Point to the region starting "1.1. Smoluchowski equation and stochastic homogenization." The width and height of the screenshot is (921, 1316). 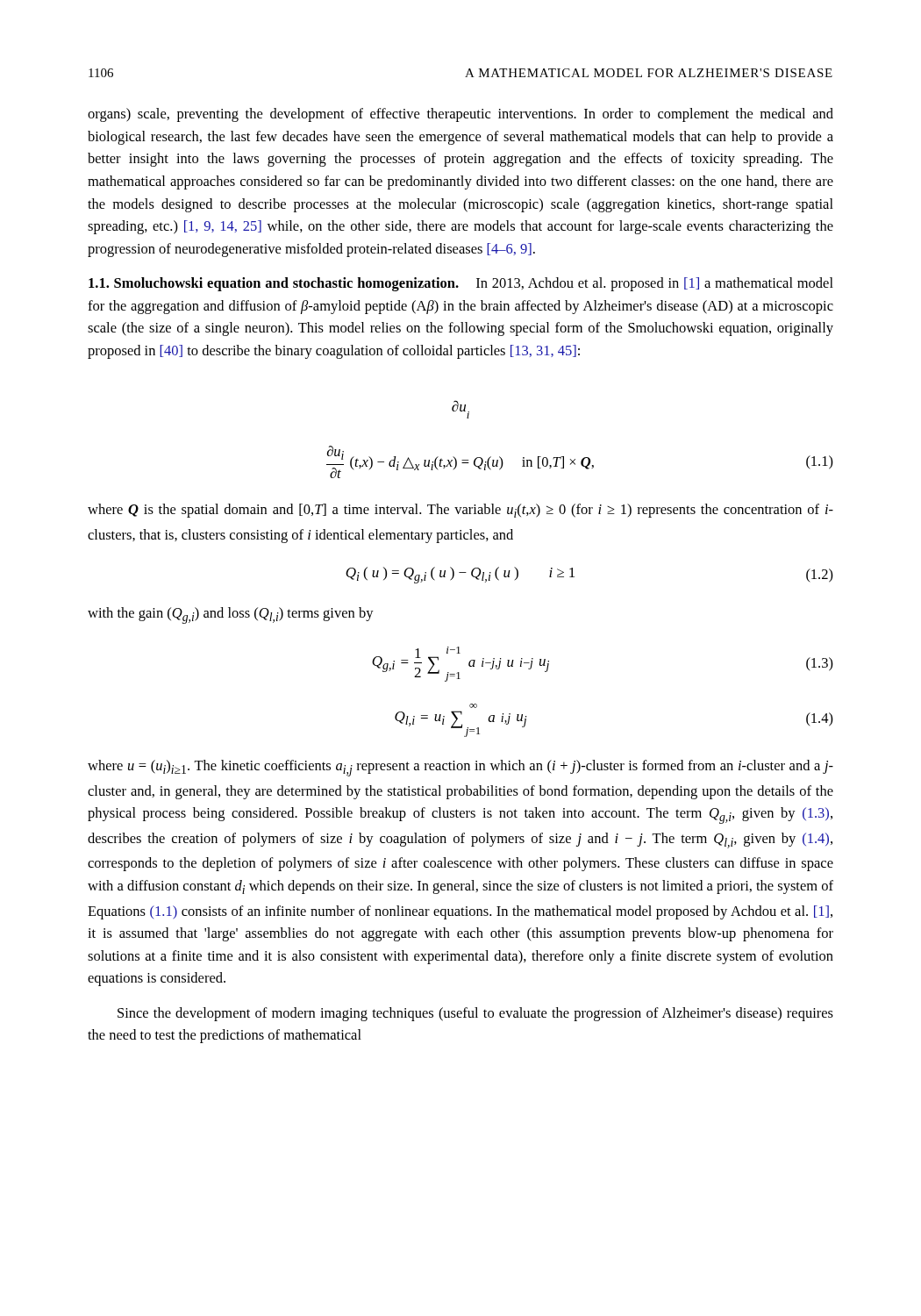coord(460,317)
